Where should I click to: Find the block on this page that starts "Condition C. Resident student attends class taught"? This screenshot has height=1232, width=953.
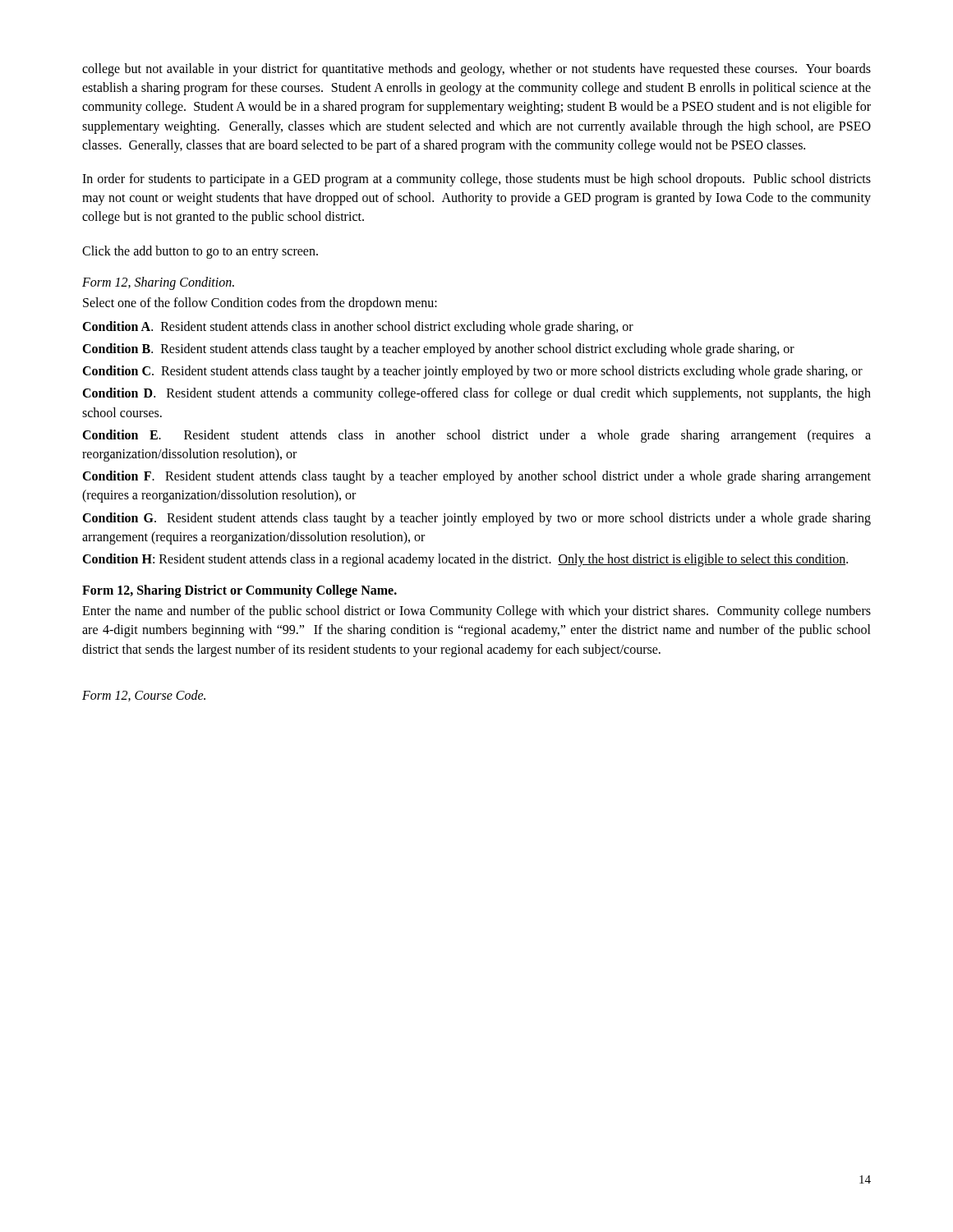(472, 371)
